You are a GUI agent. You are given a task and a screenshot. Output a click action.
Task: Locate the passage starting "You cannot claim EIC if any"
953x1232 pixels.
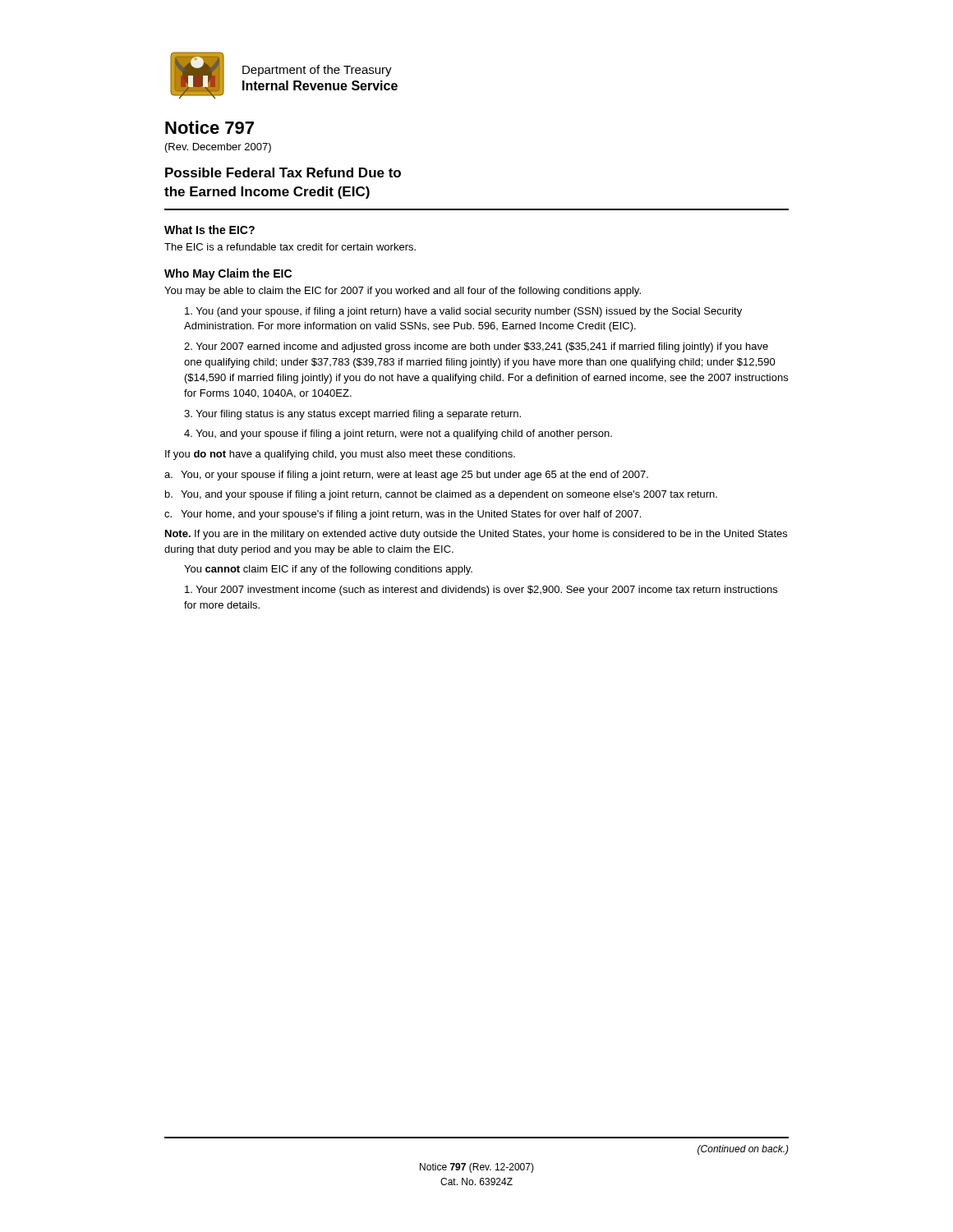(x=329, y=569)
